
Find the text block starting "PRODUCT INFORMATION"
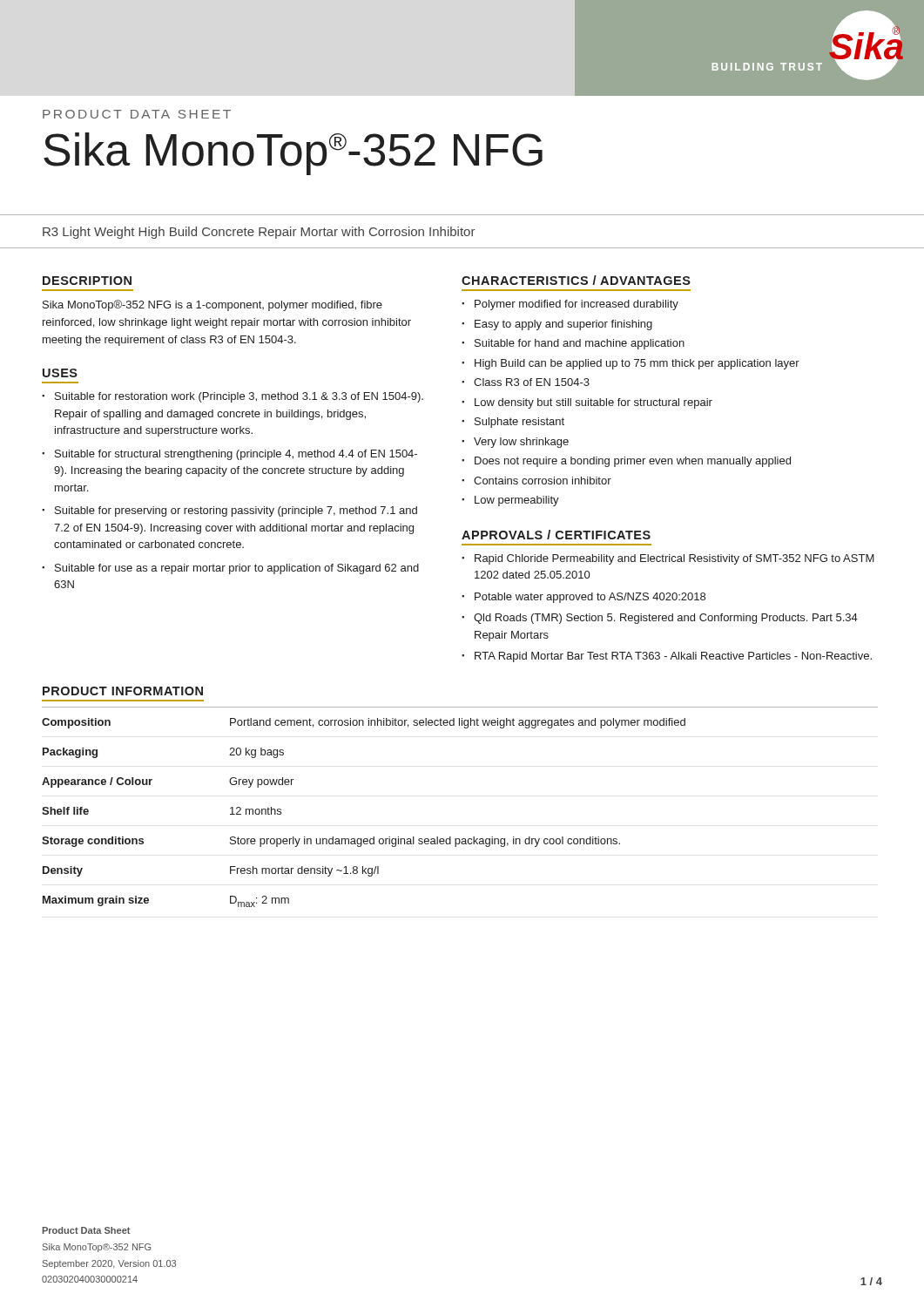(123, 691)
